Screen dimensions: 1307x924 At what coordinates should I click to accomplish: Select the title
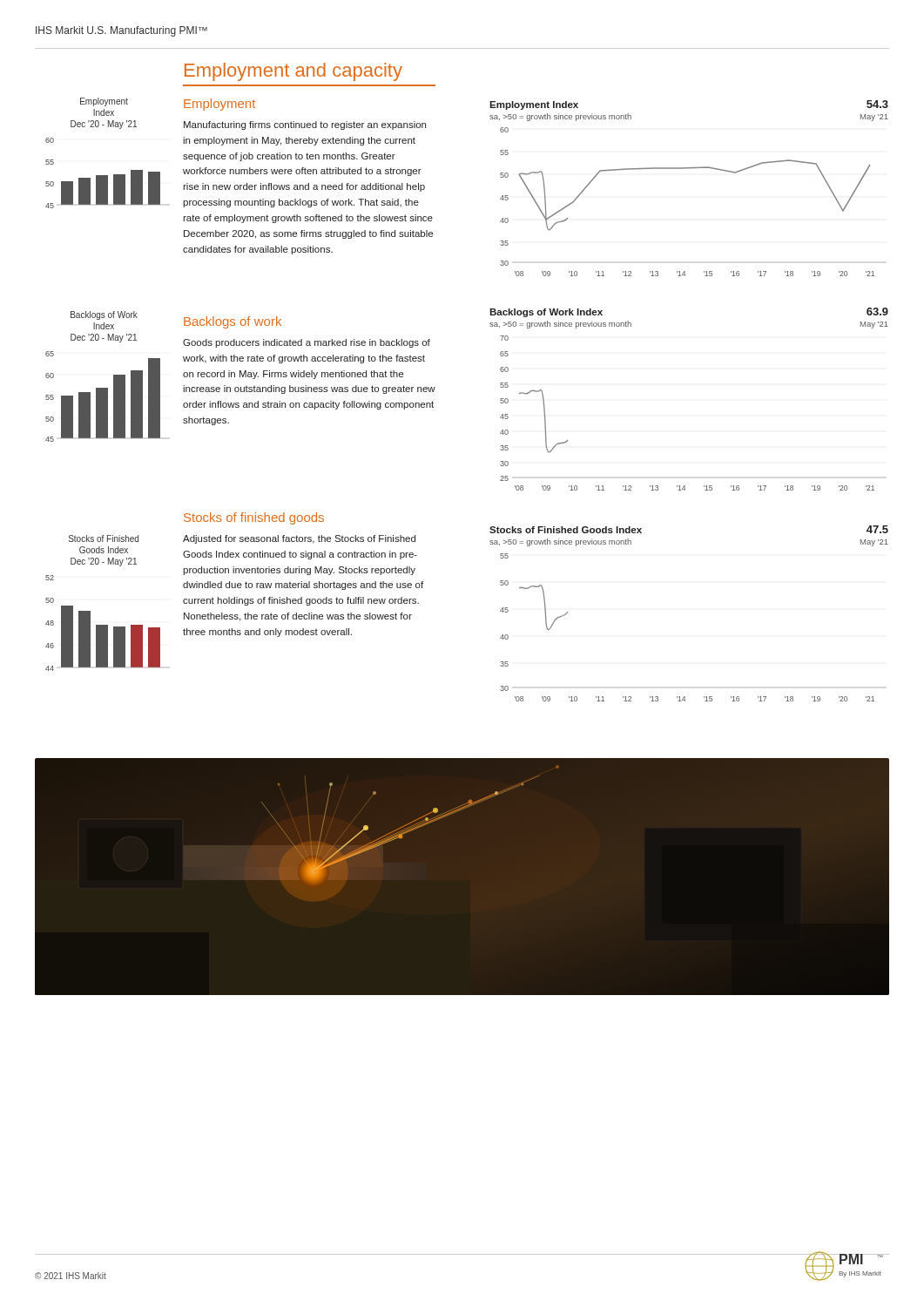293,70
